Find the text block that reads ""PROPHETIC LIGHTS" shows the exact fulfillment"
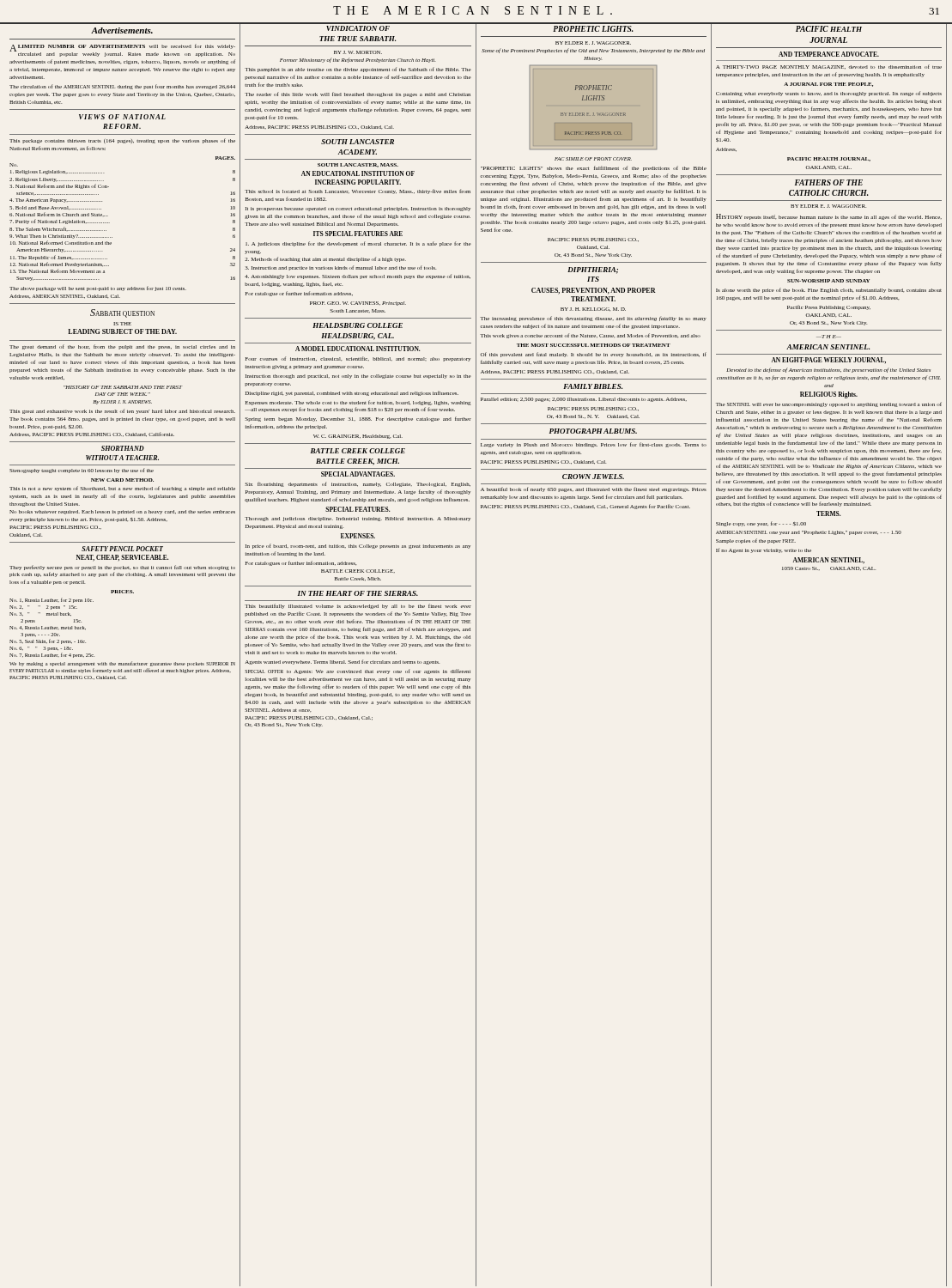Image resolution: width=952 pixels, height=1288 pixels. click(593, 212)
